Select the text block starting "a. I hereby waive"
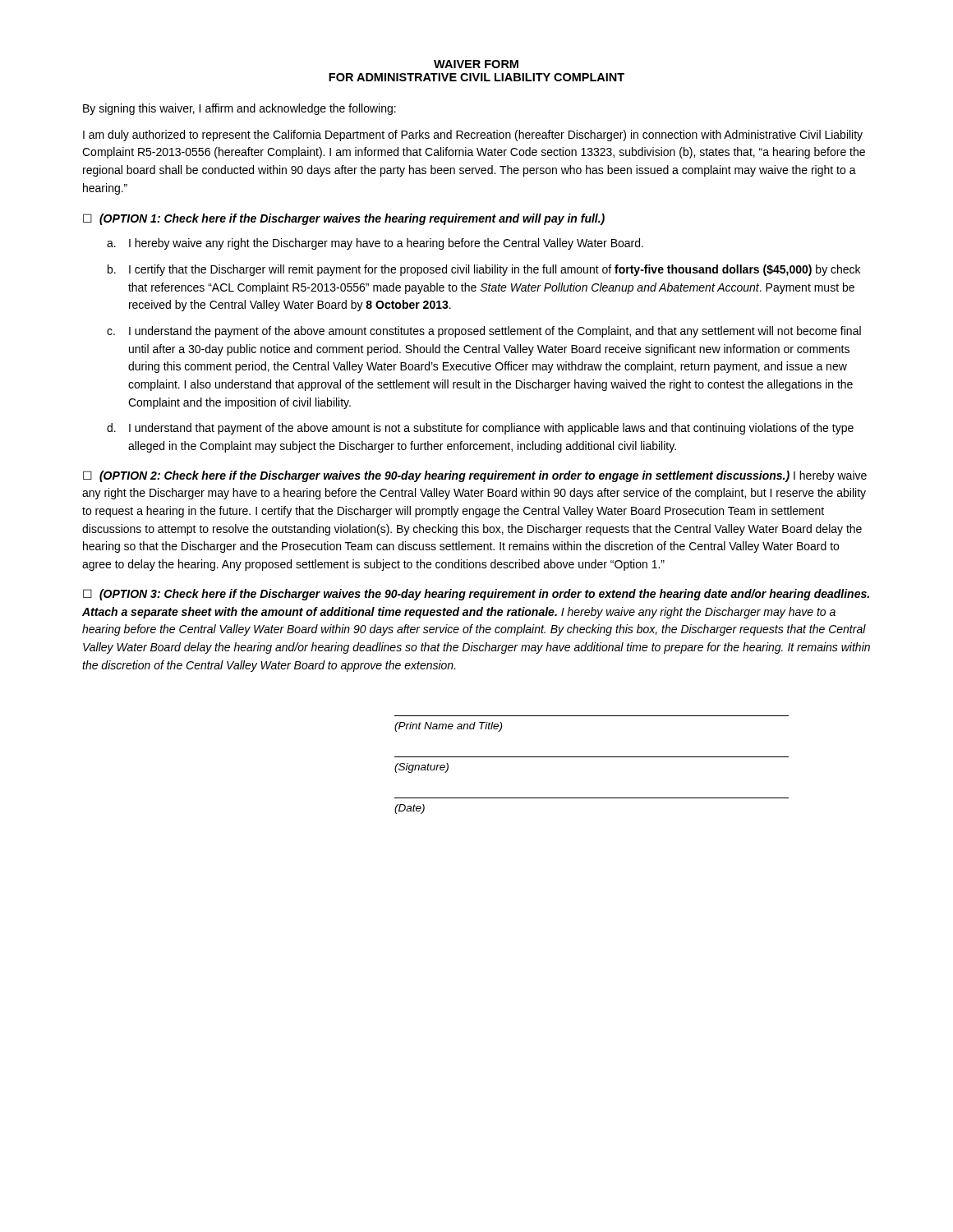953x1232 pixels. tap(489, 244)
